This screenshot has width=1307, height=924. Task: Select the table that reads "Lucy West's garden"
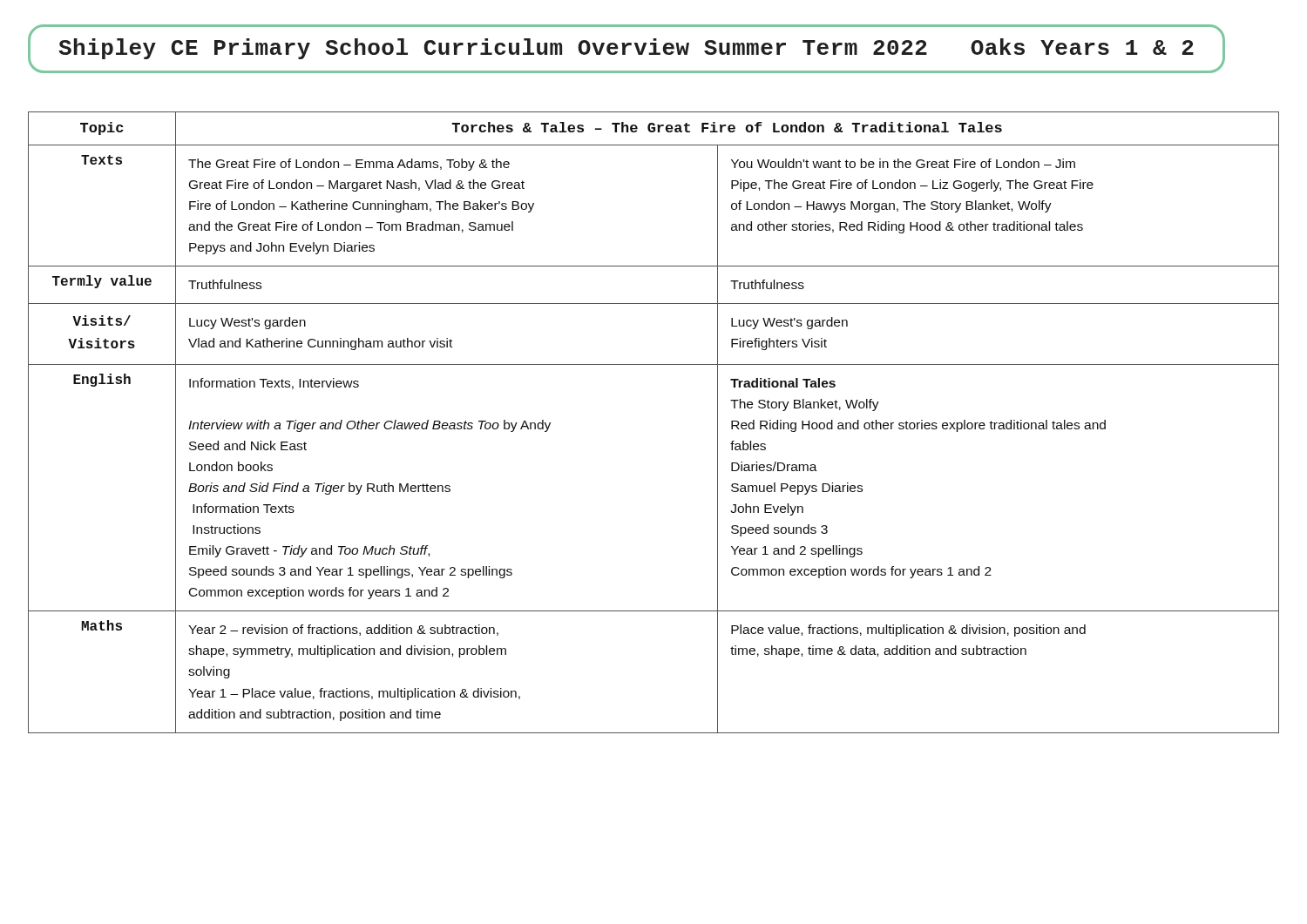(x=654, y=422)
